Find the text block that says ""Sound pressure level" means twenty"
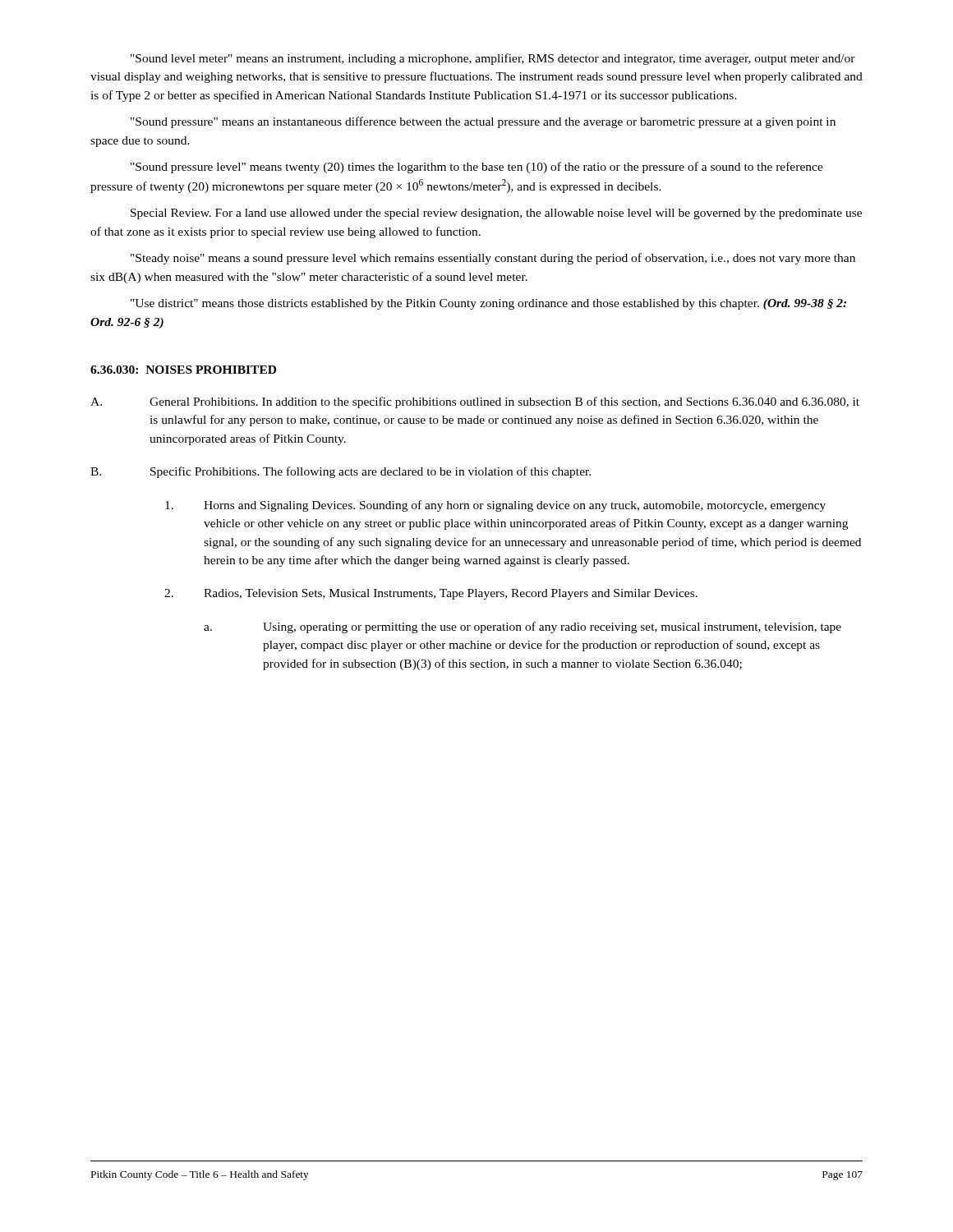Image resolution: width=953 pixels, height=1232 pixels. [x=476, y=177]
